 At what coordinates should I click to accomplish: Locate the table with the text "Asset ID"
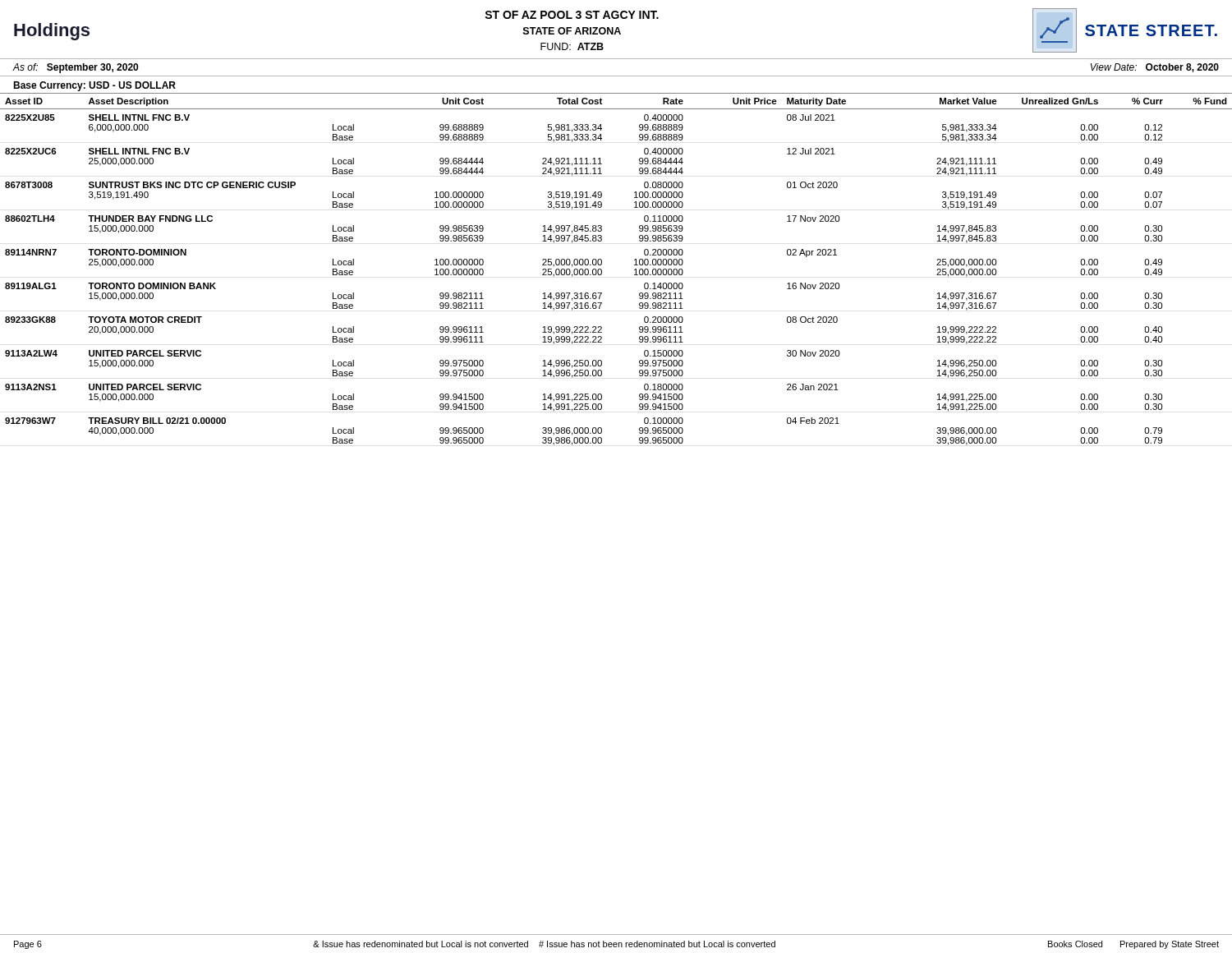point(616,269)
